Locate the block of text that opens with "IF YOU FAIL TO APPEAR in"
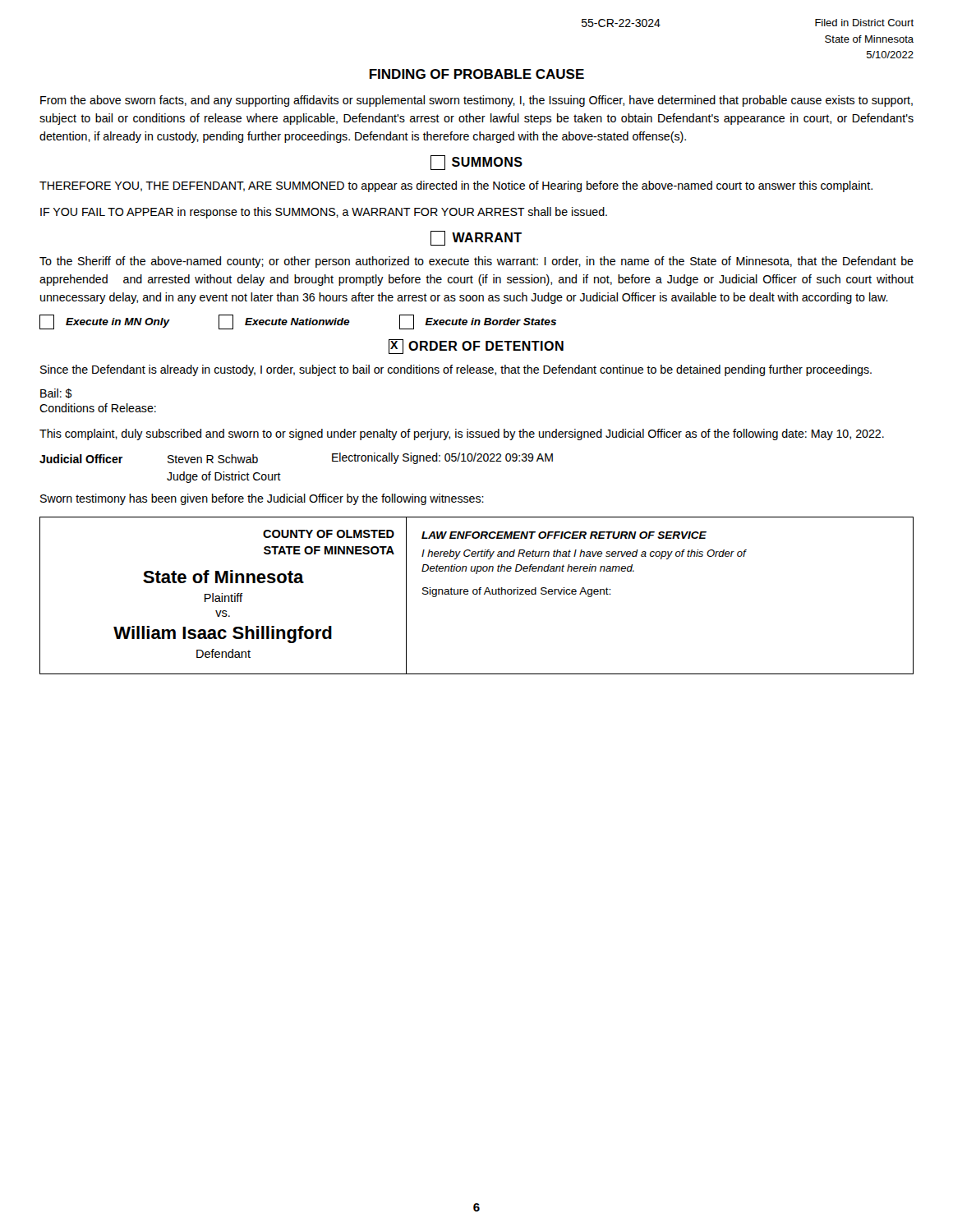 (x=324, y=211)
